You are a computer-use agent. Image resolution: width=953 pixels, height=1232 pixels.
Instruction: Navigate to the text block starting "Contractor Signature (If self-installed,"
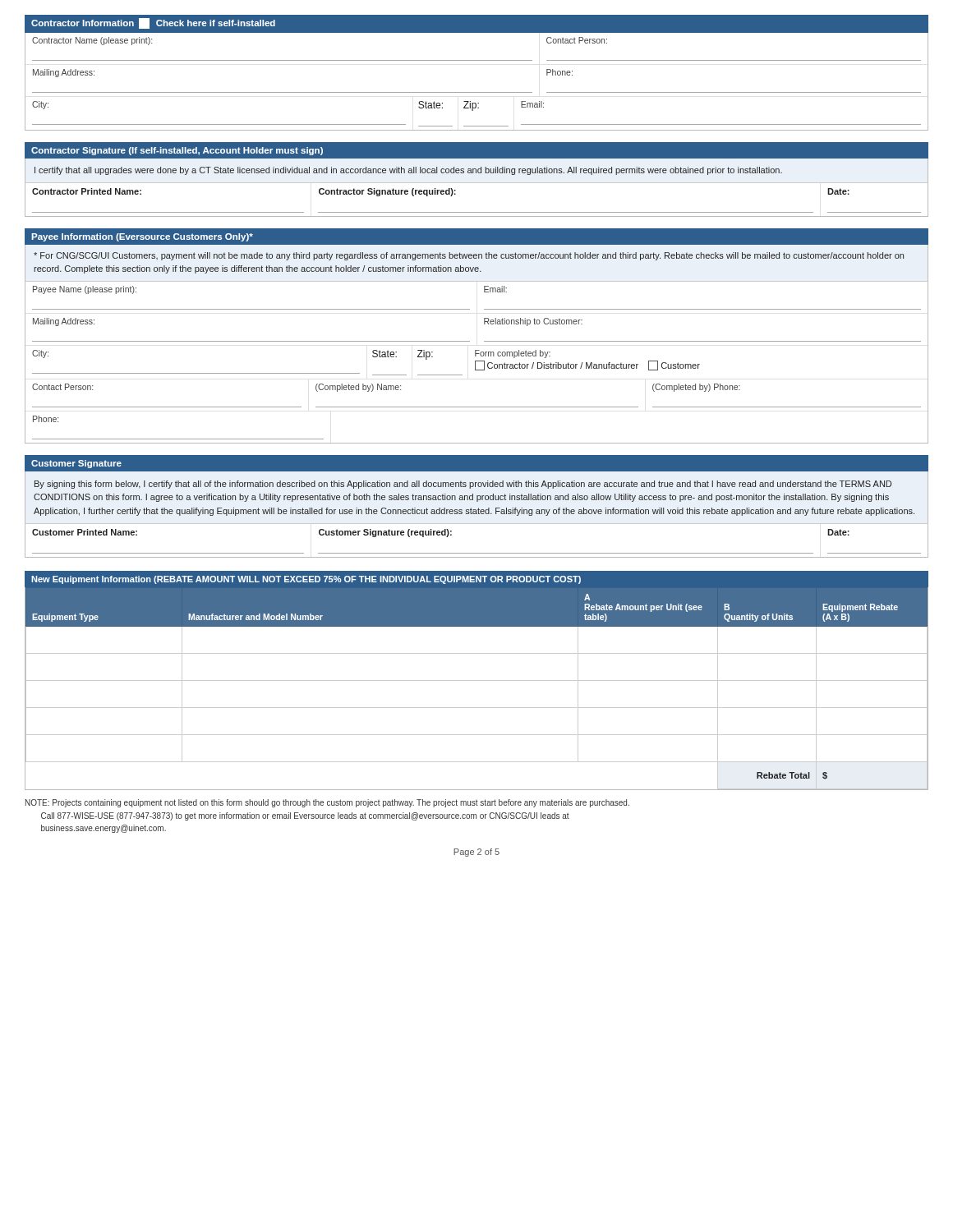tap(177, 150)
